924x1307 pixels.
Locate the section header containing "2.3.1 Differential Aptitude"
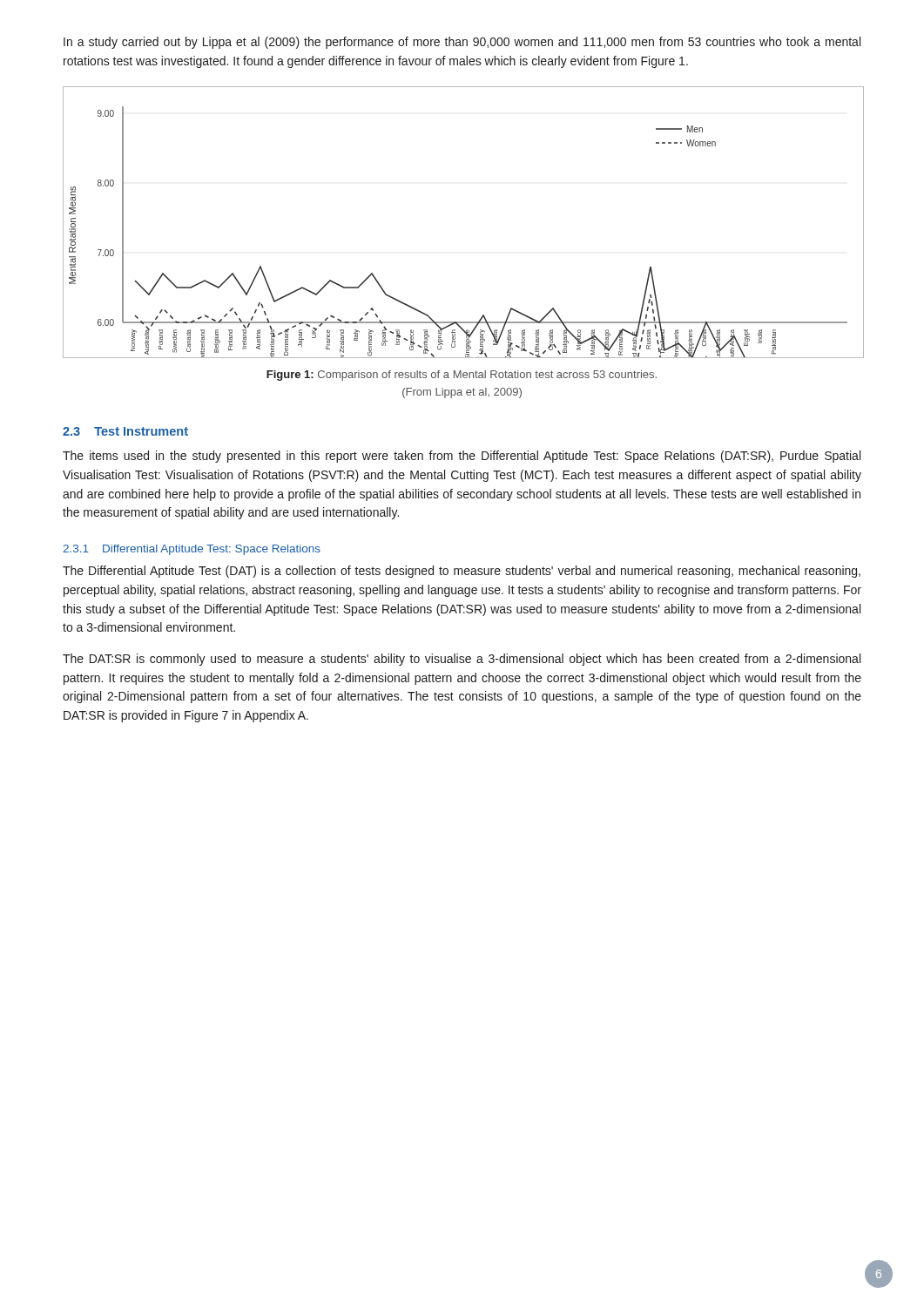pyautogui.click(x=192, y=549)
